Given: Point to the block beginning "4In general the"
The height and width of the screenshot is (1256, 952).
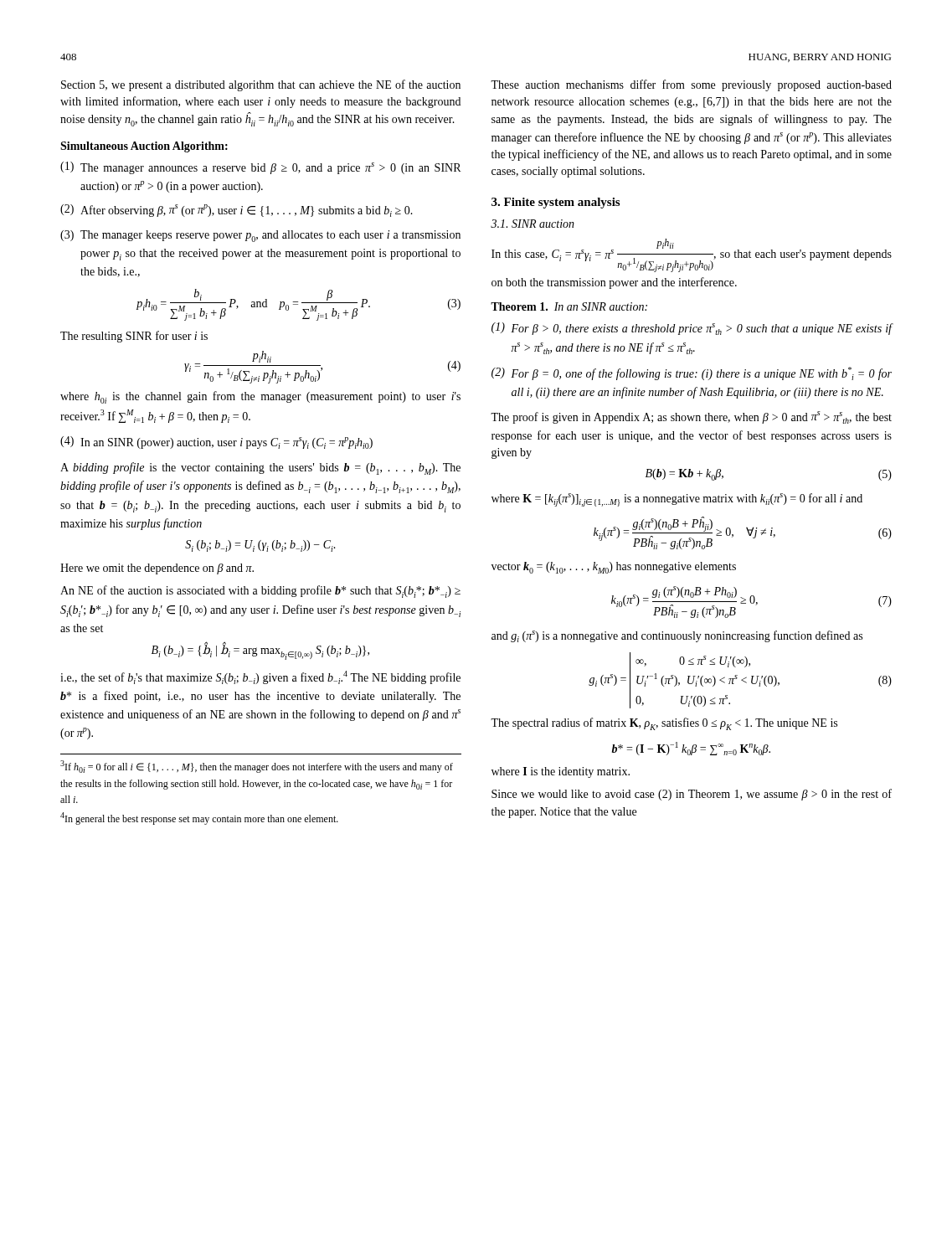Looking at the screenshot, I should (x=199, y=817).
